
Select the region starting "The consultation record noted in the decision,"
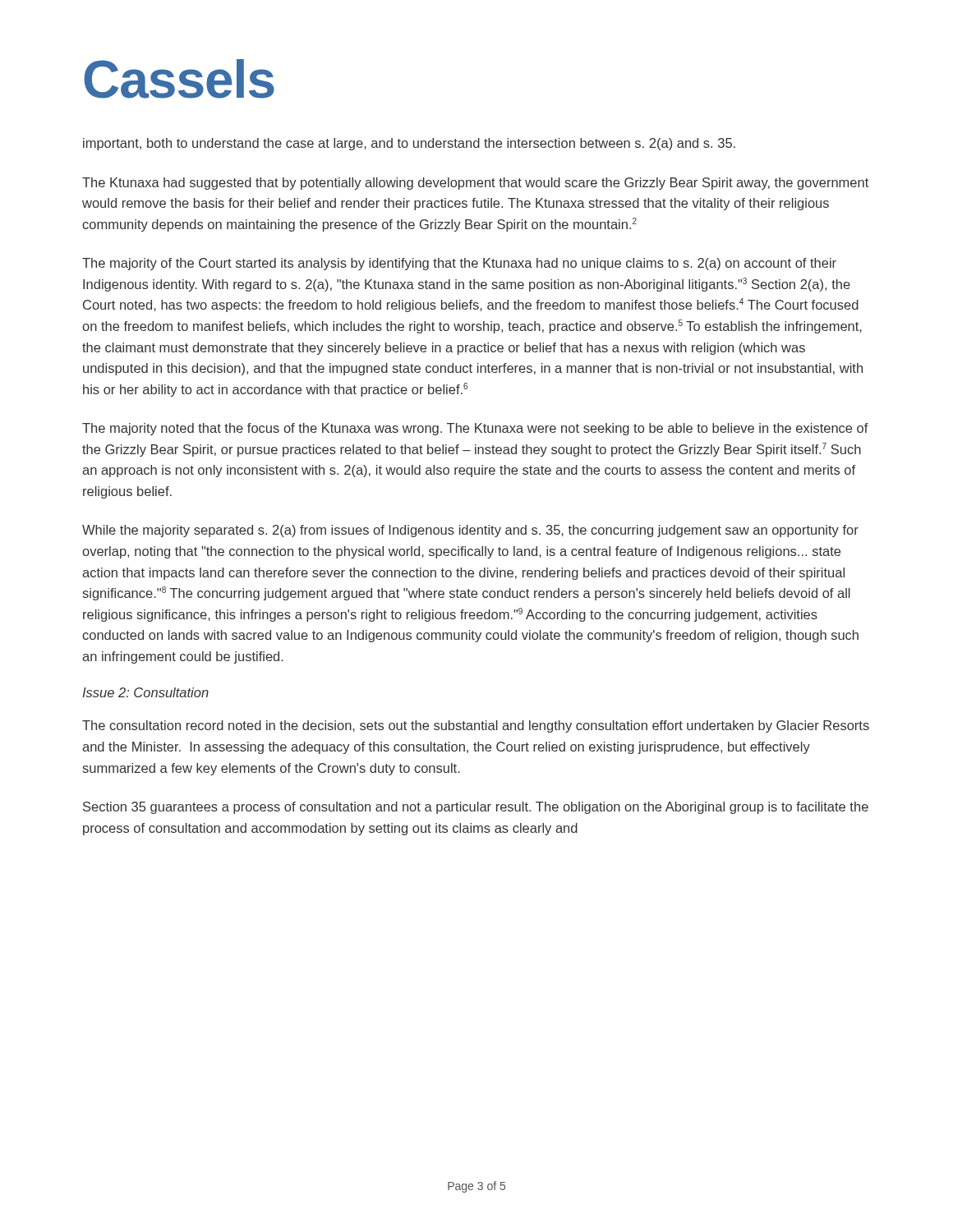pyautogui.click(x=476, y=747)
